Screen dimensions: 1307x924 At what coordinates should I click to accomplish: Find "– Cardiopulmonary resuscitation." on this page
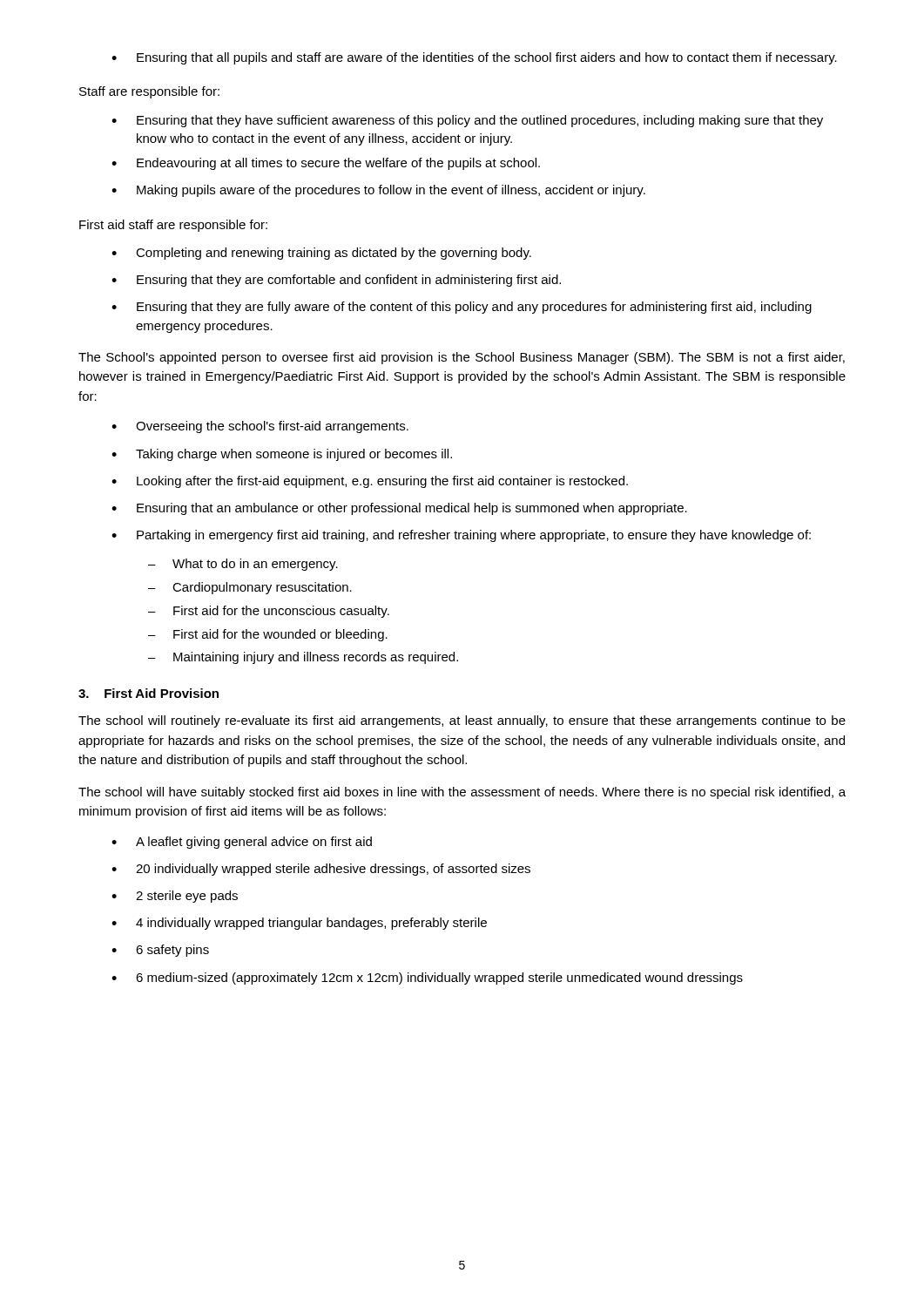[250, 588]
